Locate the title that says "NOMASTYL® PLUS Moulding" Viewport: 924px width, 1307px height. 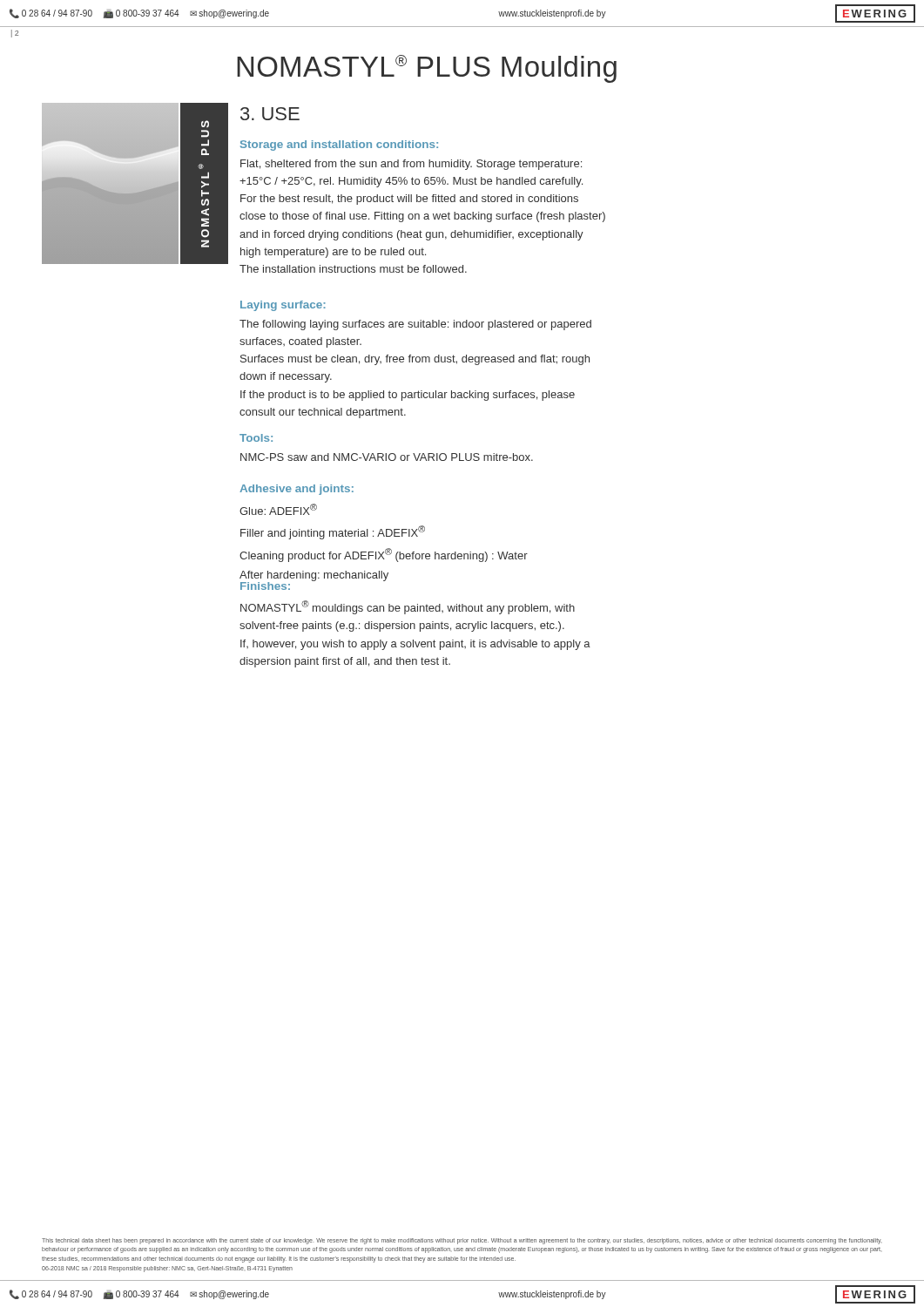pyautogui.click(x=427, y=67)
